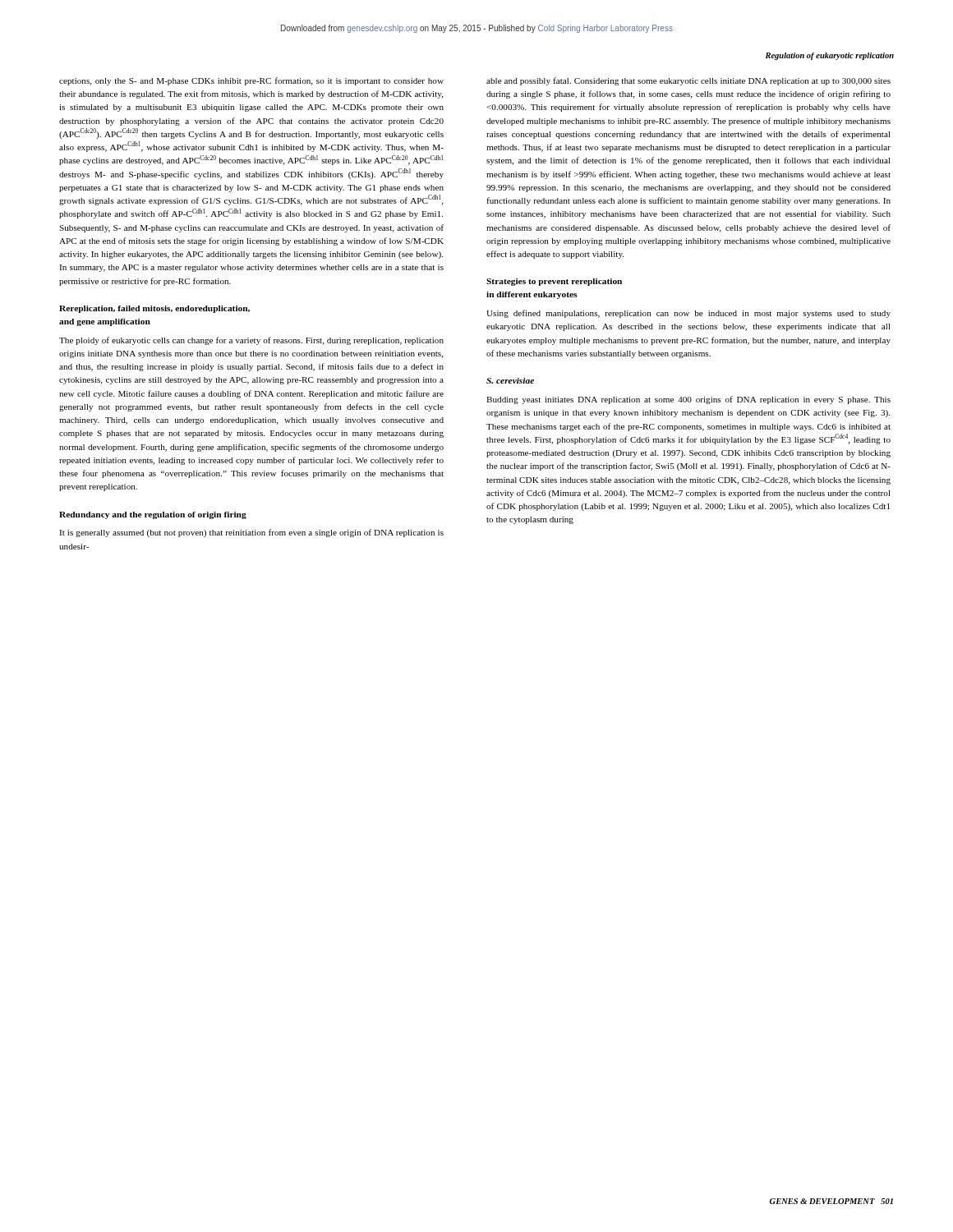Find the section header containing "S. cerevisiae"

(510, 380)
